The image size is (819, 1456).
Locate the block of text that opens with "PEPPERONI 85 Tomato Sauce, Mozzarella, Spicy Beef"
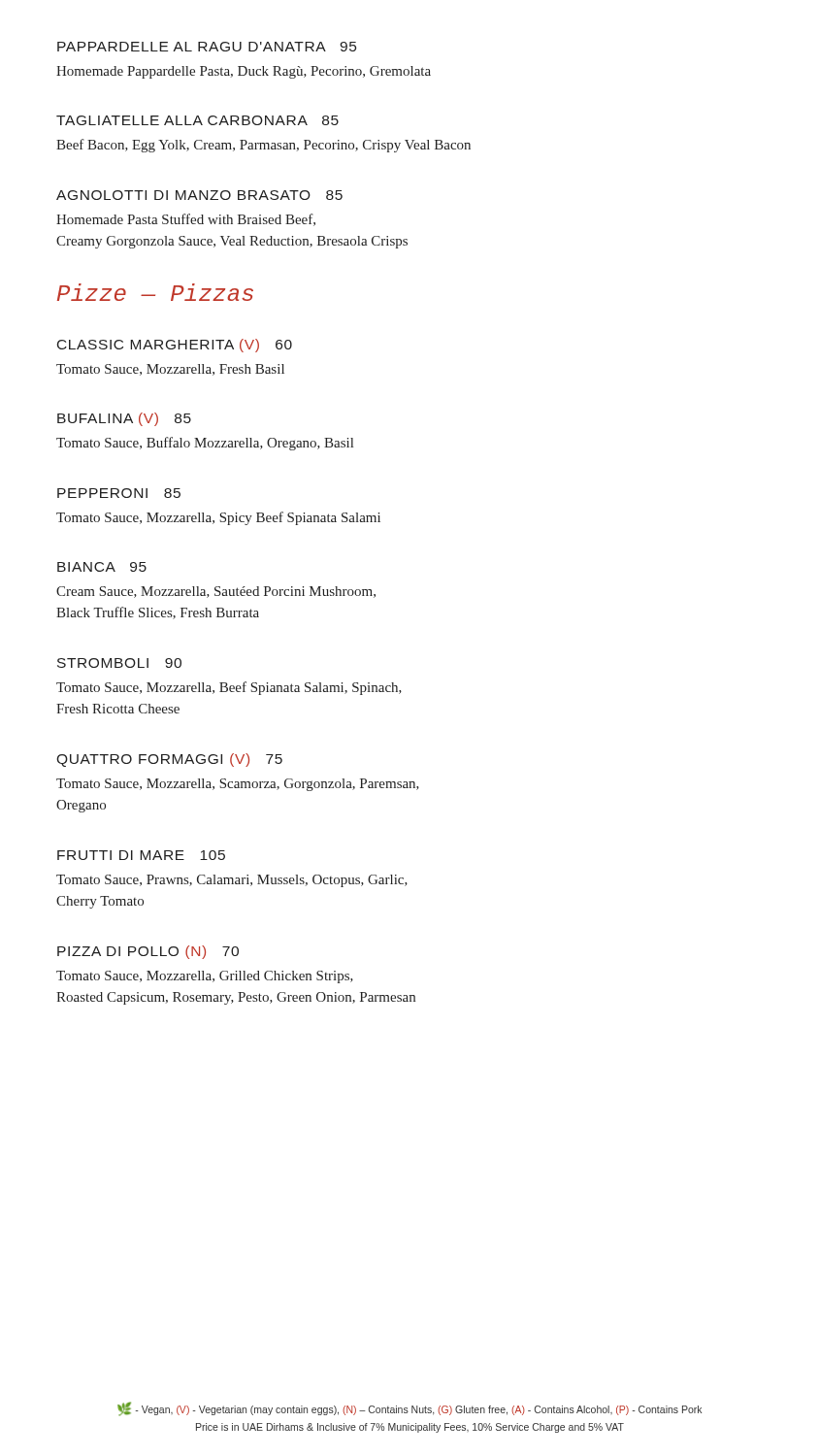119,493
